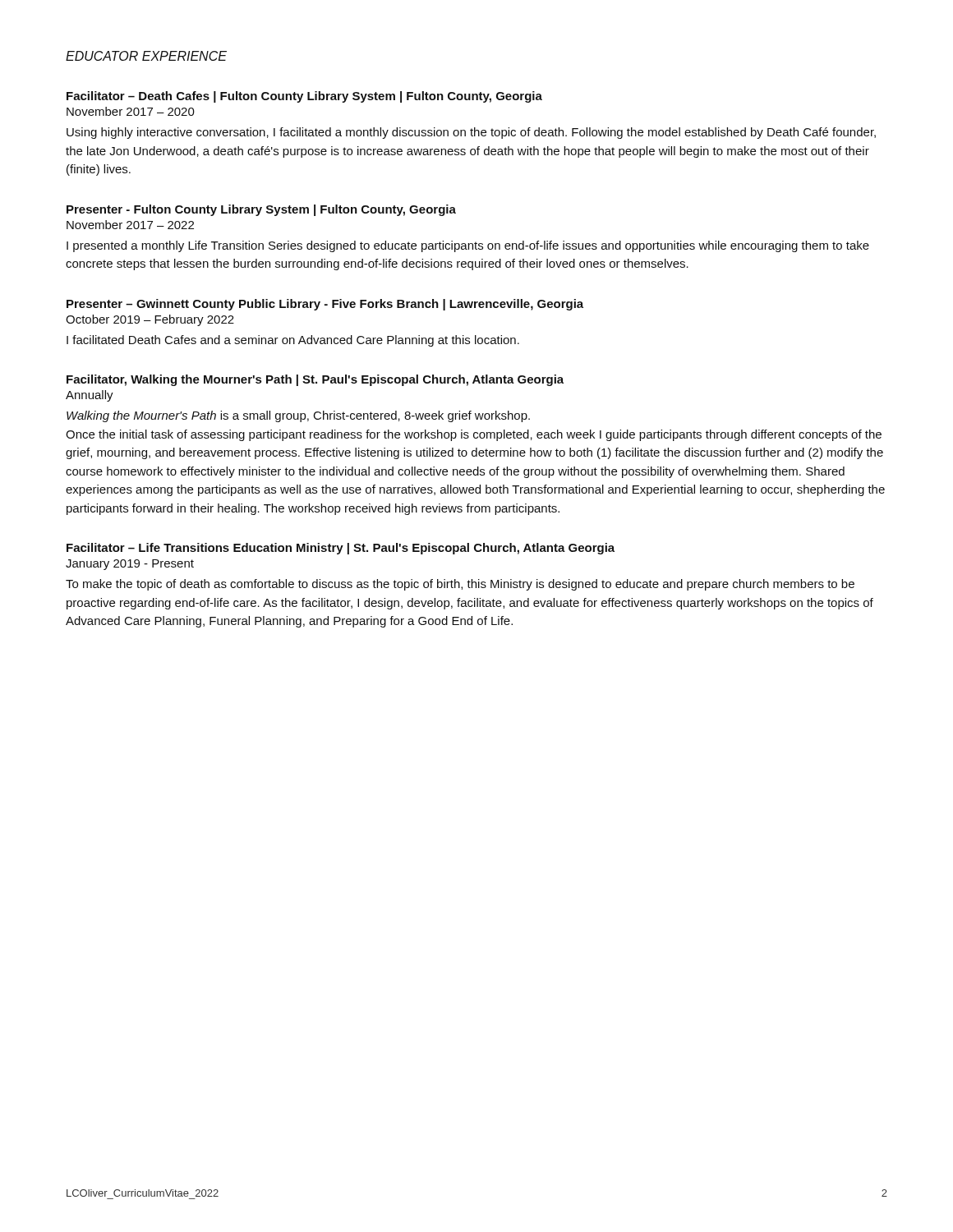Locate the text block that reads "Using highly interactive"
Image resolution: width=953 pixels, height=1232 pixels.
471,150
